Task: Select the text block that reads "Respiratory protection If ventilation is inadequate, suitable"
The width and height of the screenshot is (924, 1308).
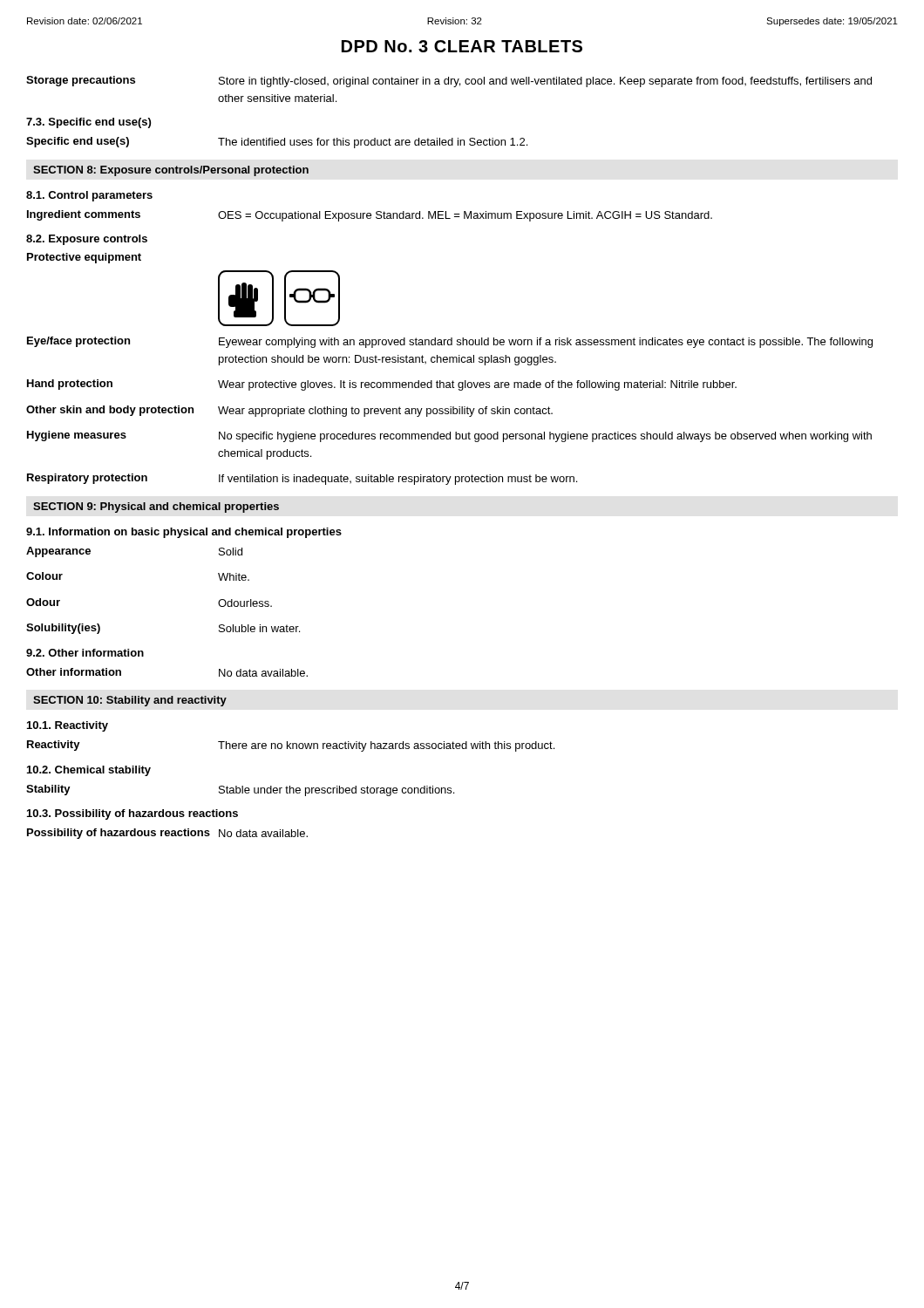Action: pyautogui.click(x=462, y=478)
